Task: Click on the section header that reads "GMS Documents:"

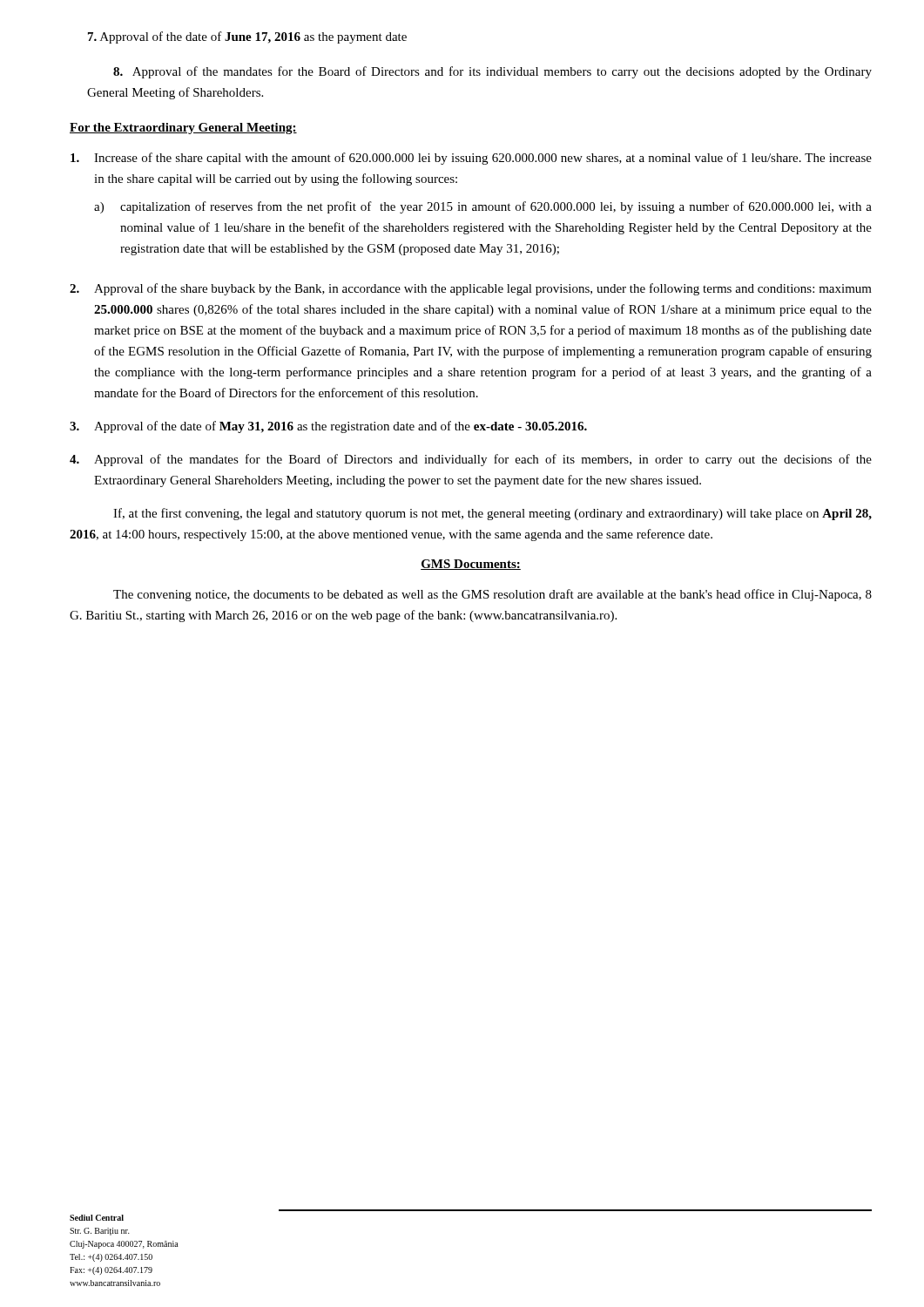Action: click(471, 564)
